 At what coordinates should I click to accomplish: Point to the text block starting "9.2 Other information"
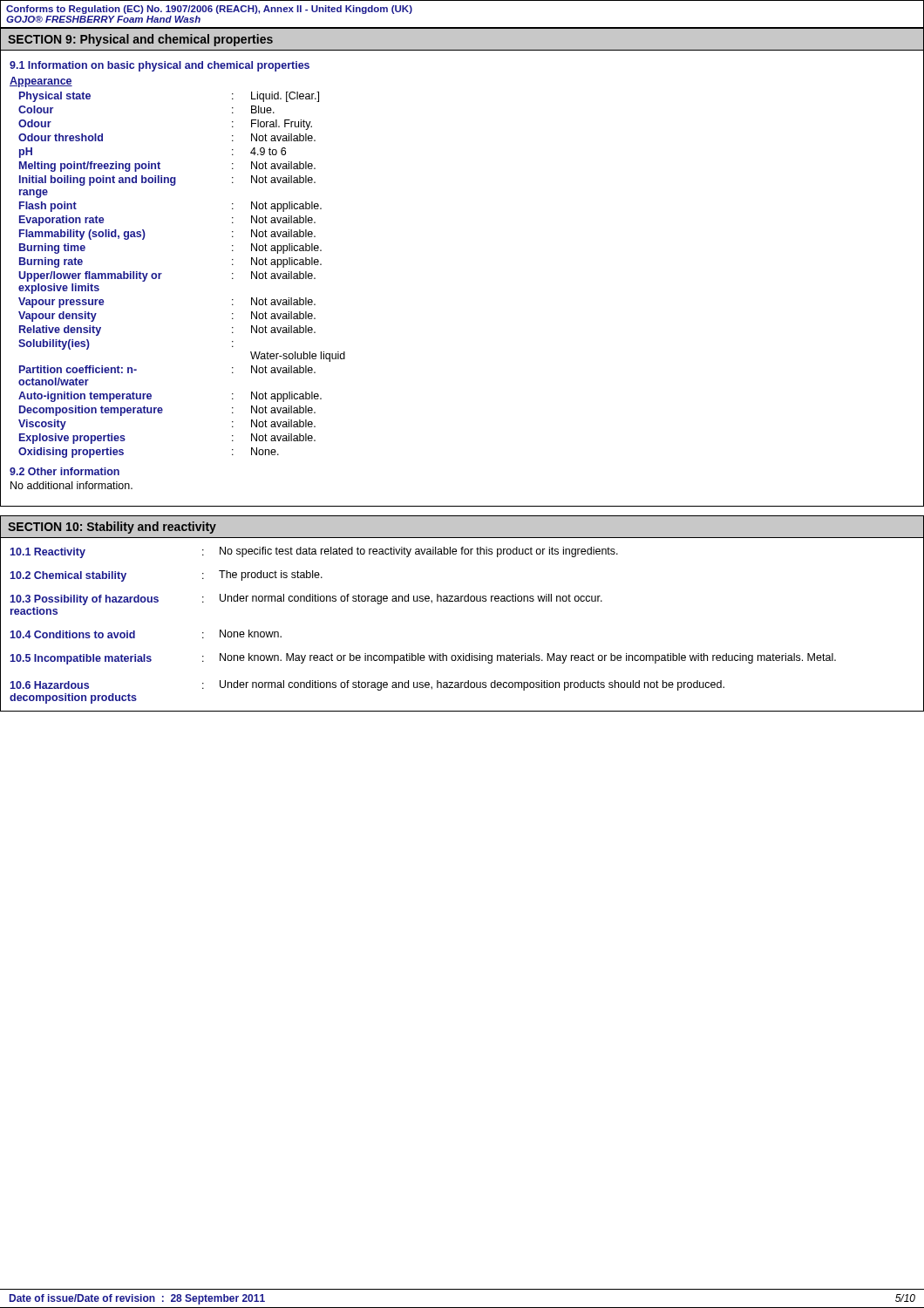point(65,472)
